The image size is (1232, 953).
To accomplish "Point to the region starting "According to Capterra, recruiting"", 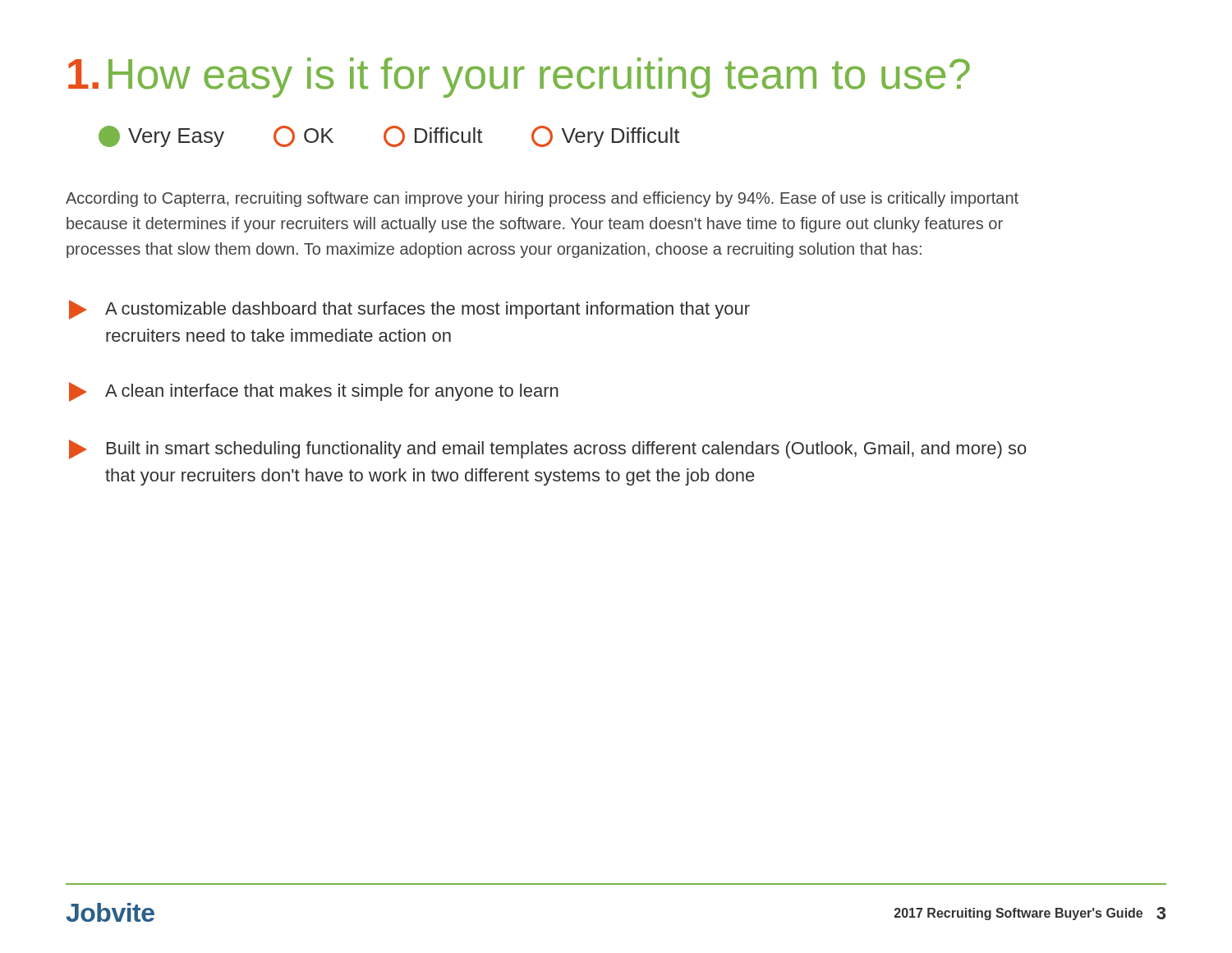I will (542, 223).
